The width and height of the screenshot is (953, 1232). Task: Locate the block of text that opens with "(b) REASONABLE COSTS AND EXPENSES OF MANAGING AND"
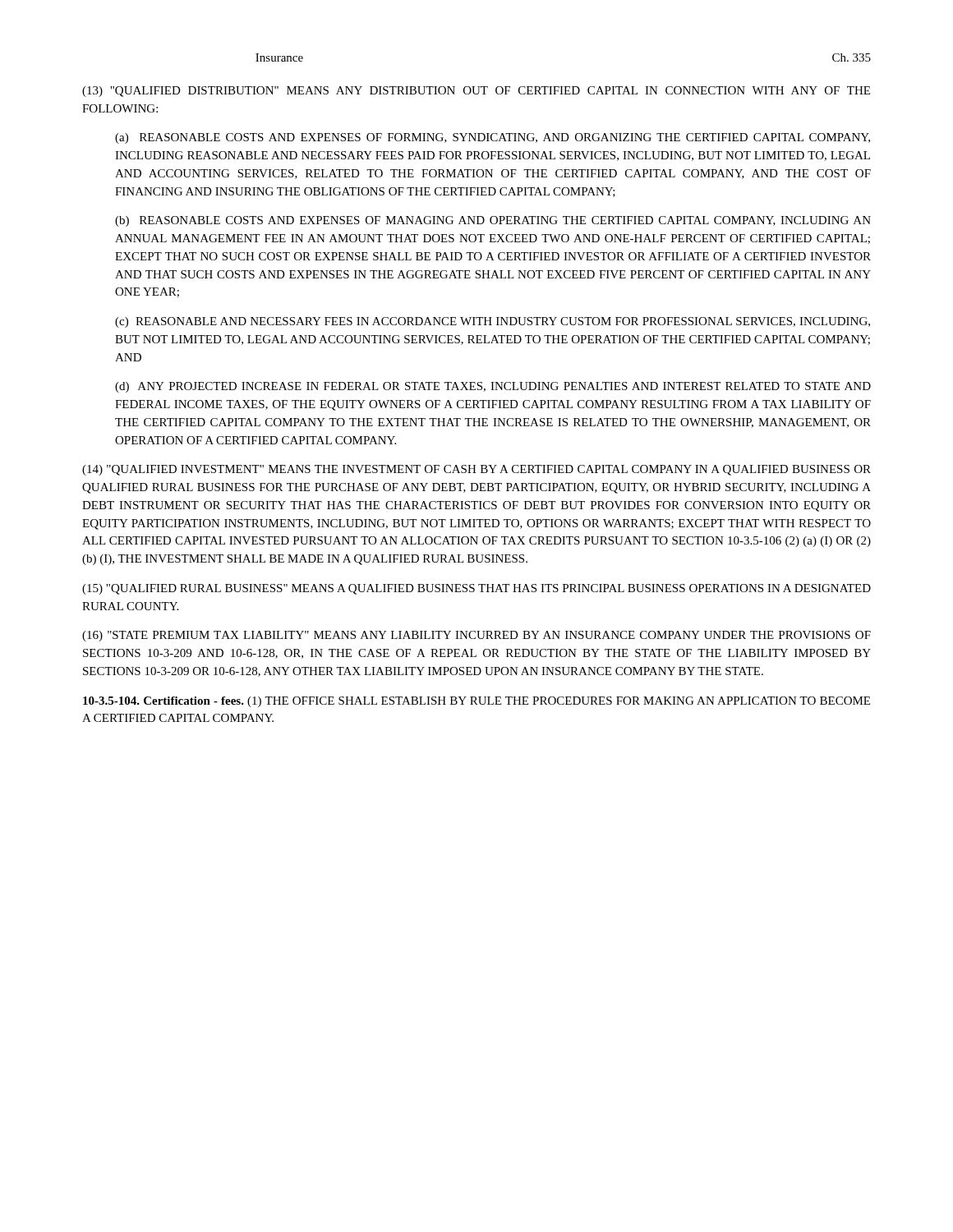493,256
